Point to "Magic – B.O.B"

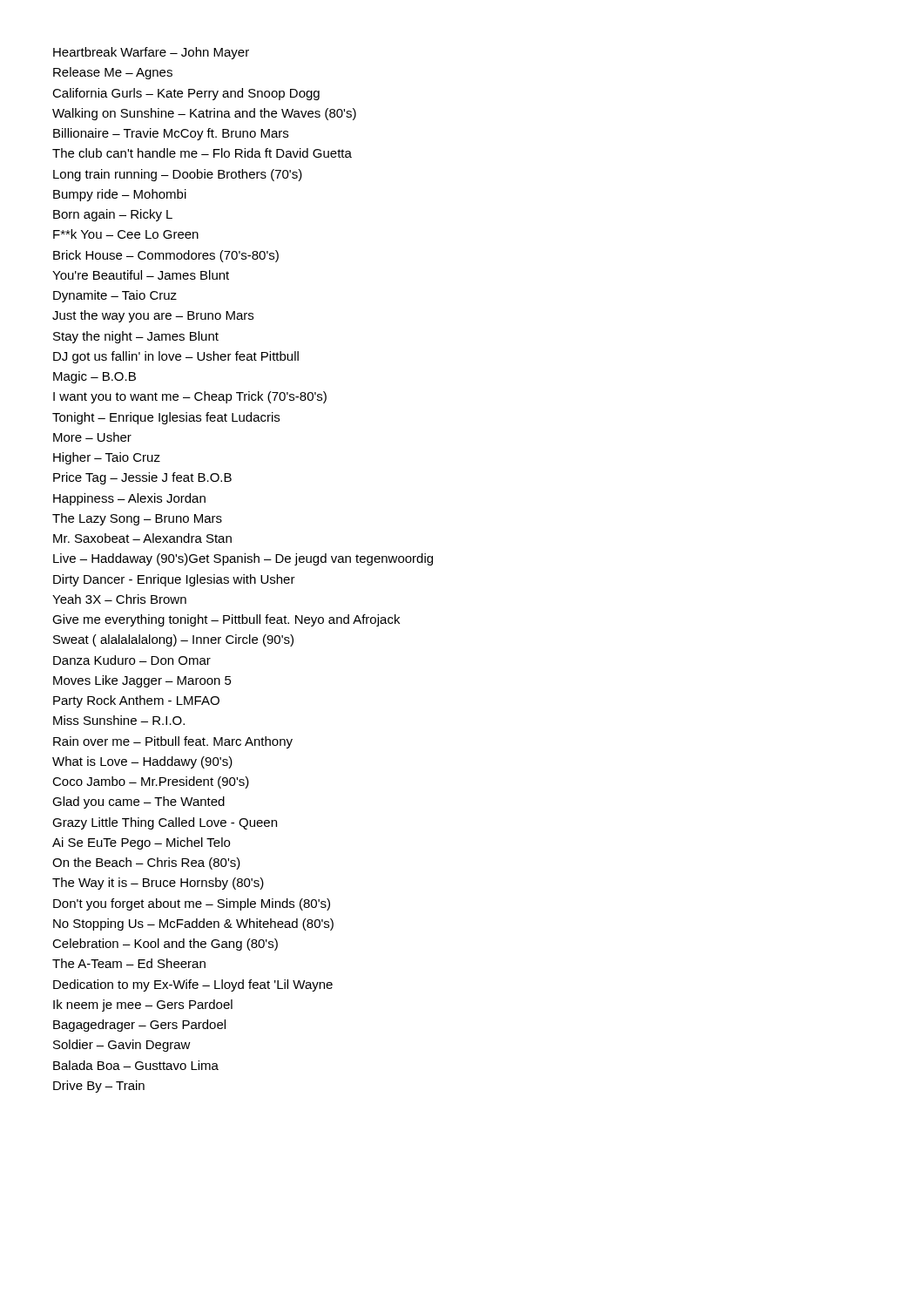(94, 376)
